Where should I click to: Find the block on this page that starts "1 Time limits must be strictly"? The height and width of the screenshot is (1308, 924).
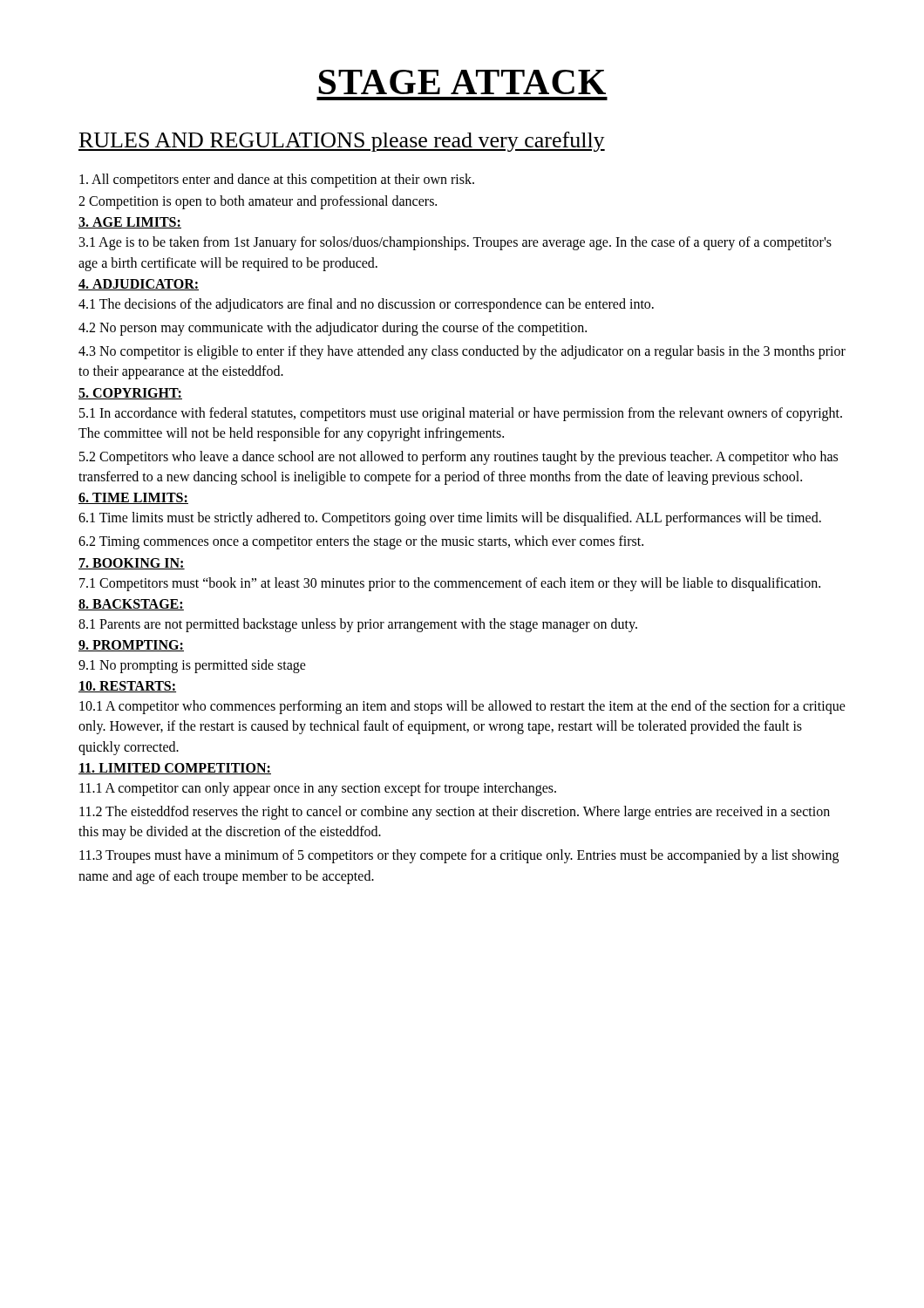pos(462,518)
